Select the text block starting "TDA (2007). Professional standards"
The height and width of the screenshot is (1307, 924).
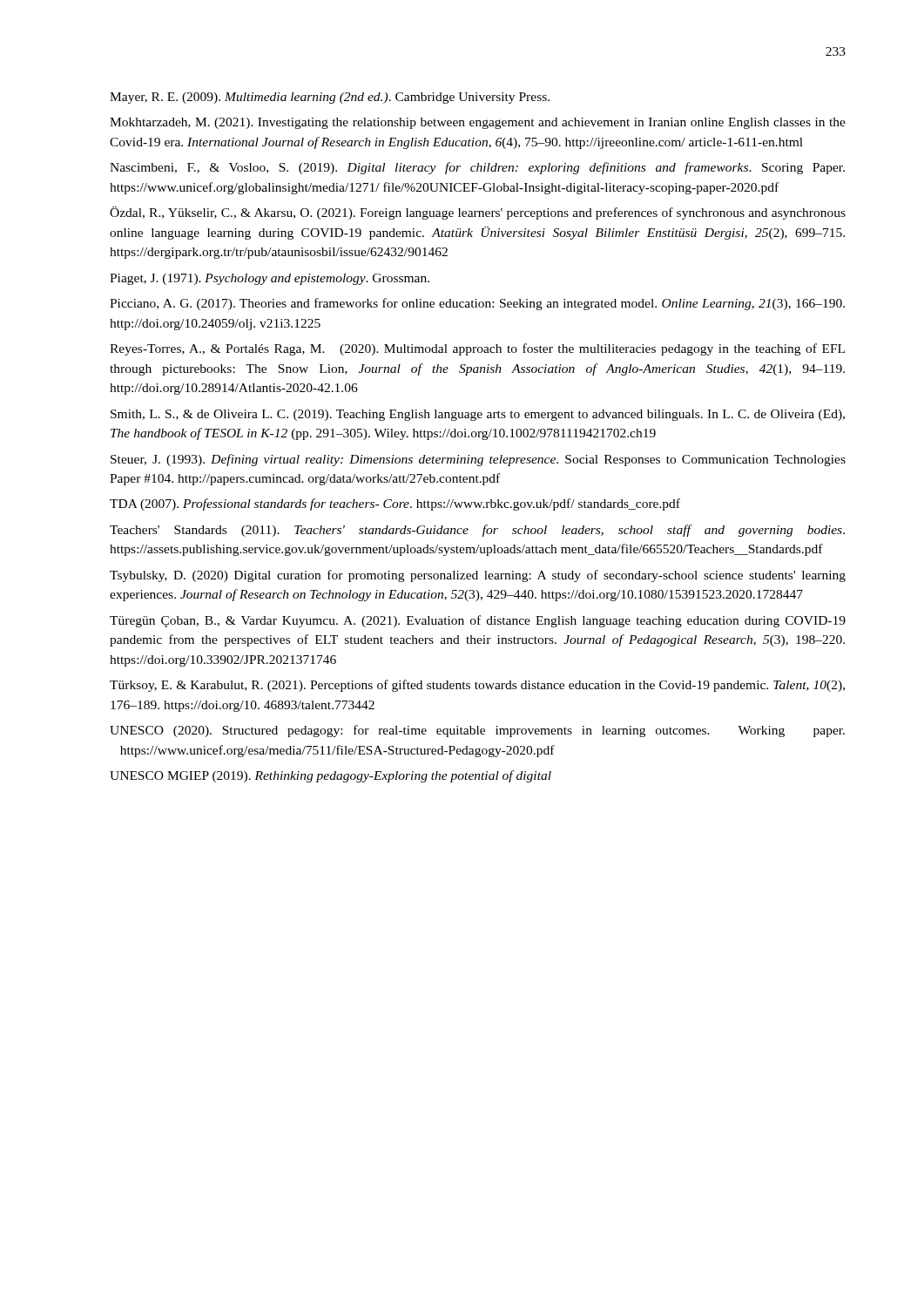click(462, 504)
